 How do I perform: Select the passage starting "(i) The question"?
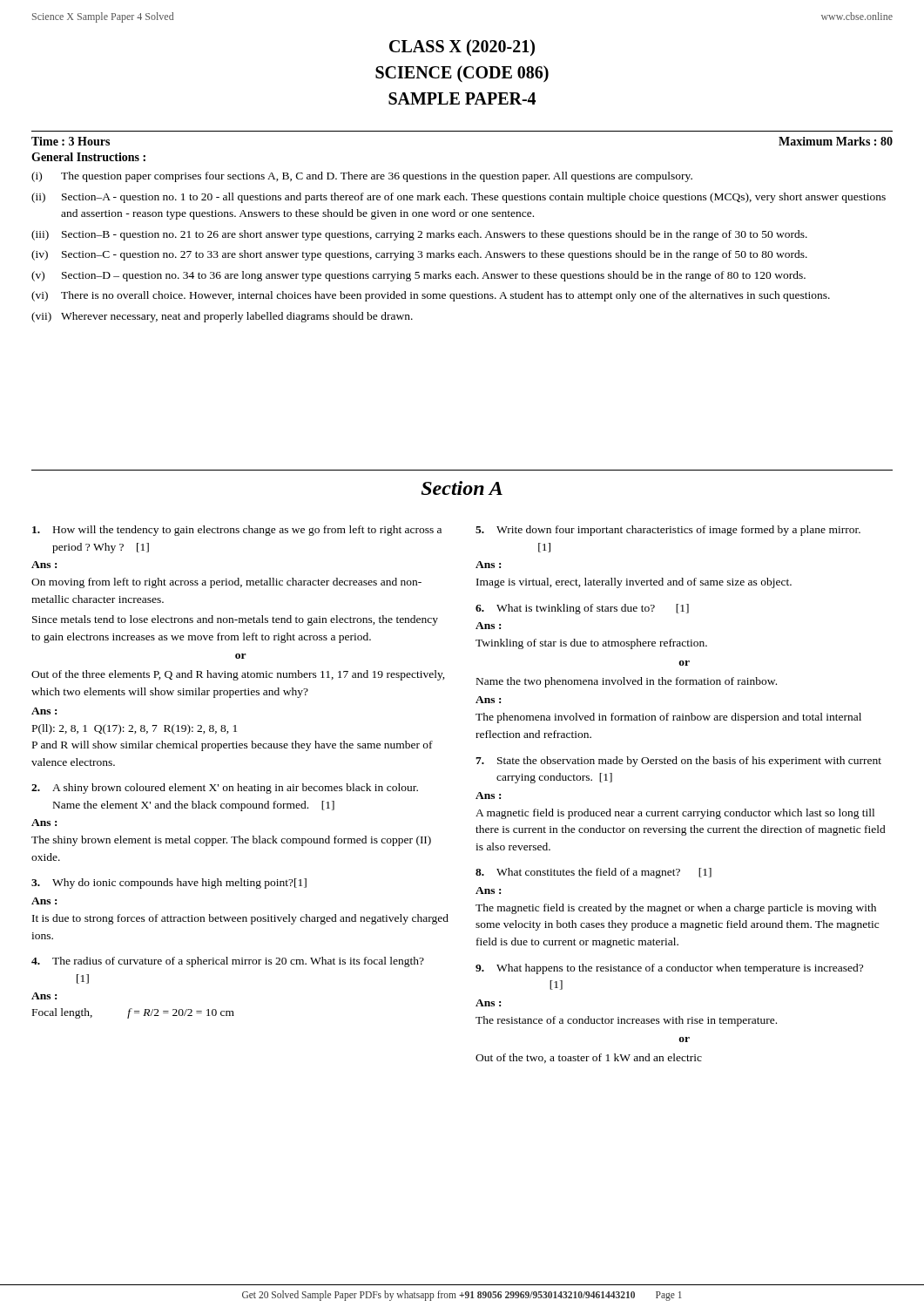pyautogui.click(x=462, y=176)
